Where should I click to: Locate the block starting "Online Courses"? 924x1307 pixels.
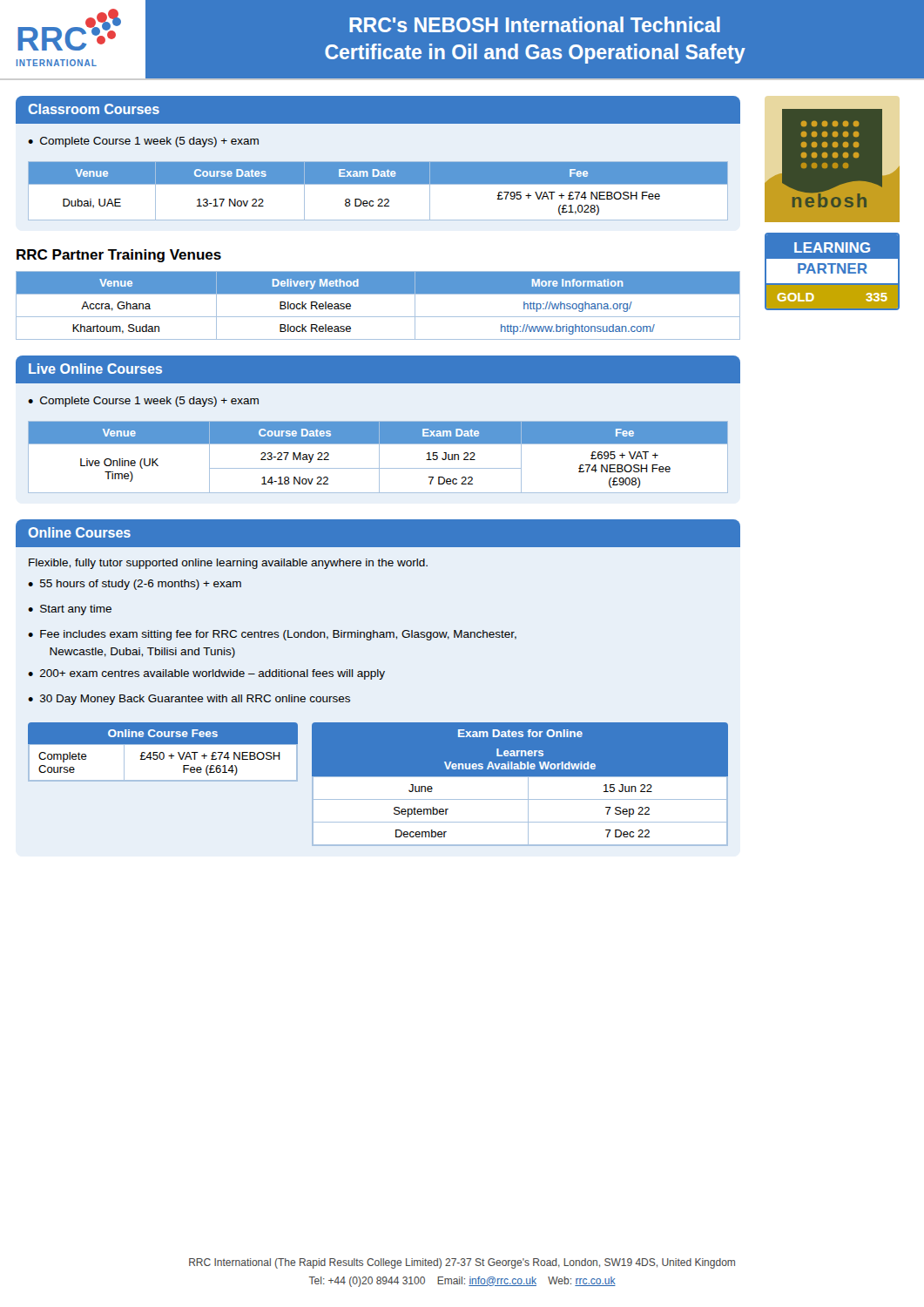79,533
